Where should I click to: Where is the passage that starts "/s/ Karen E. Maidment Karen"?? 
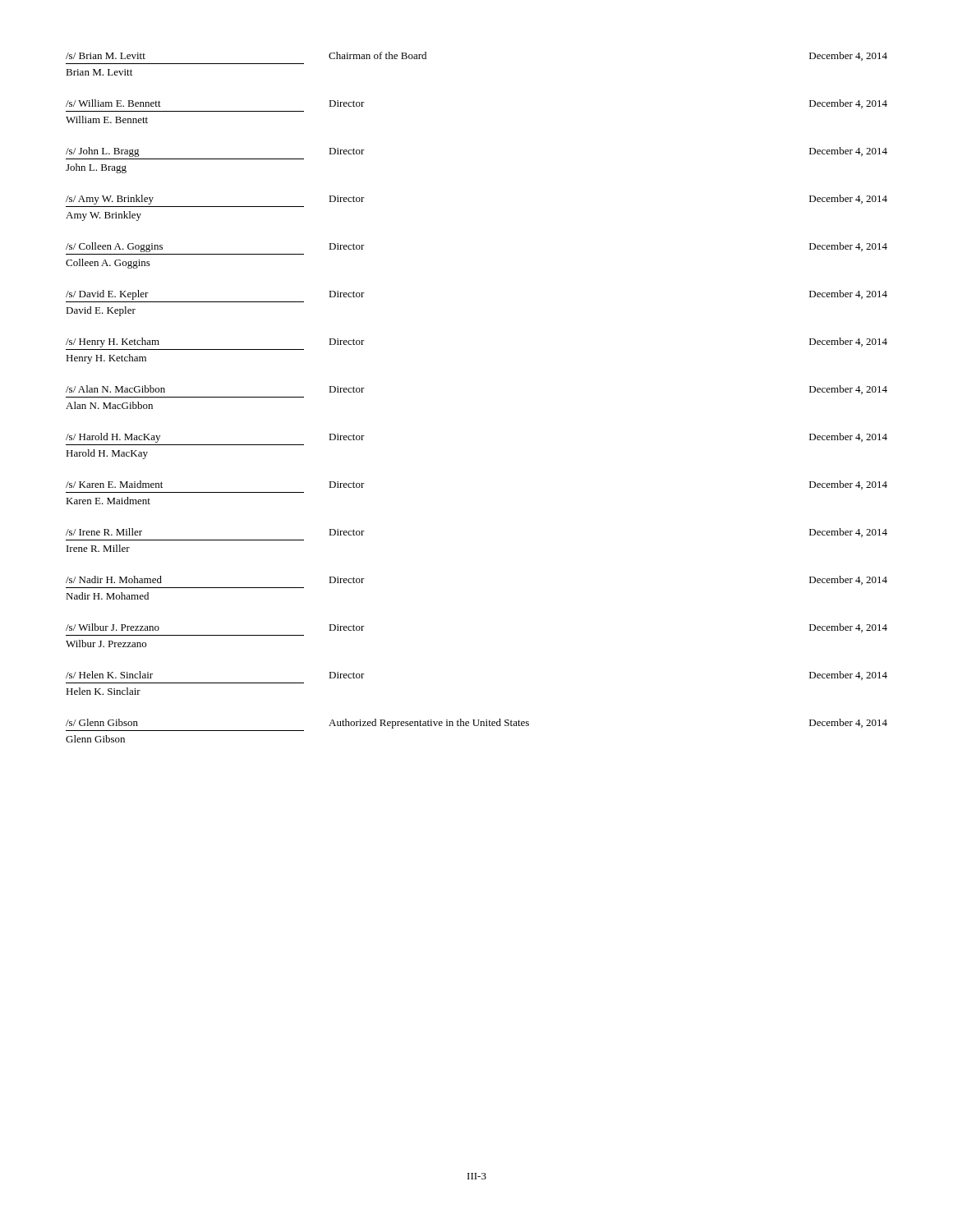(x=110, y=484)
